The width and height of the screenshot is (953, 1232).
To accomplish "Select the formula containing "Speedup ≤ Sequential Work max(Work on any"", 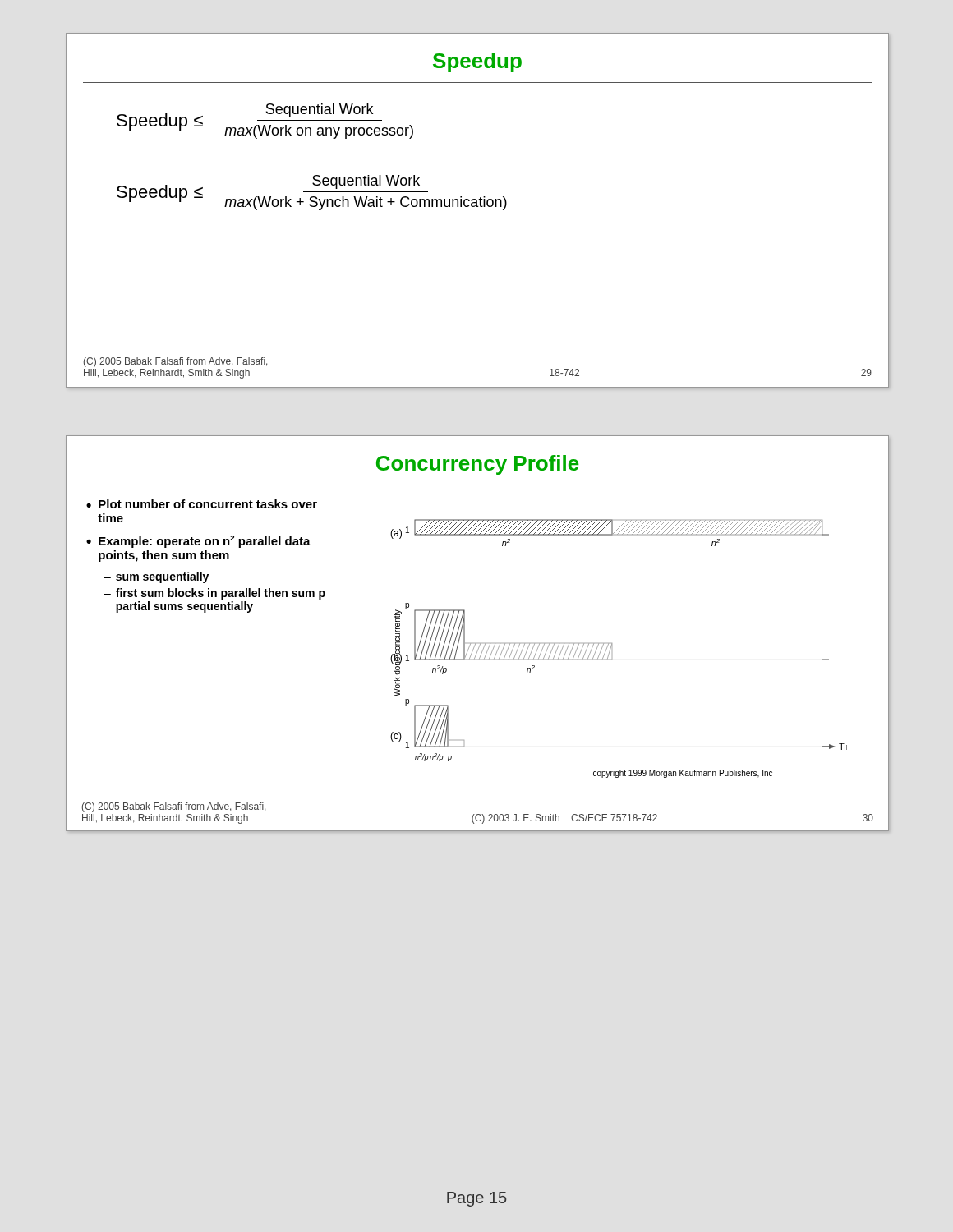I will pos(269,120).
